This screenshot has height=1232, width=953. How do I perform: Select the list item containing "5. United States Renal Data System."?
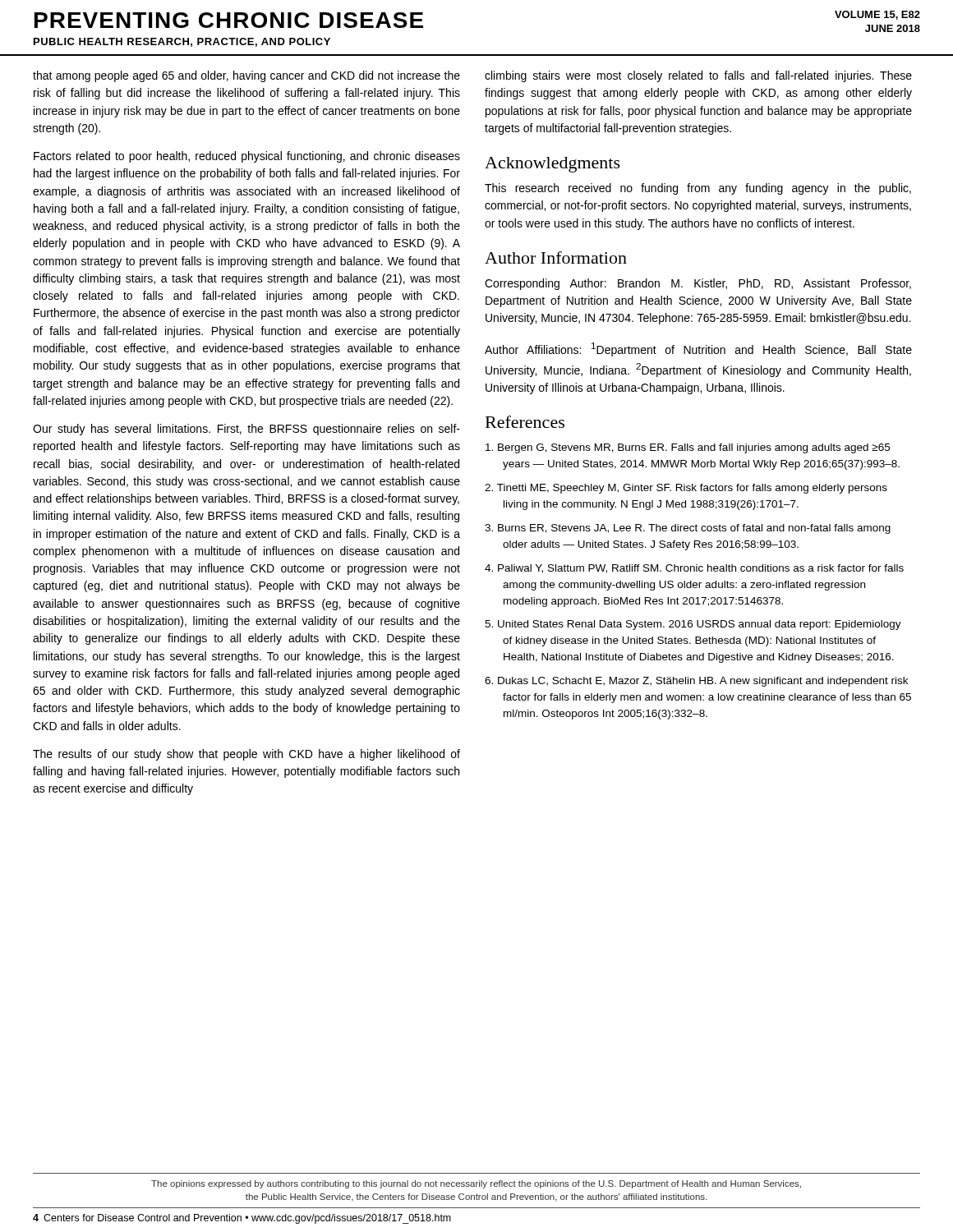click(x=693, y=641)
